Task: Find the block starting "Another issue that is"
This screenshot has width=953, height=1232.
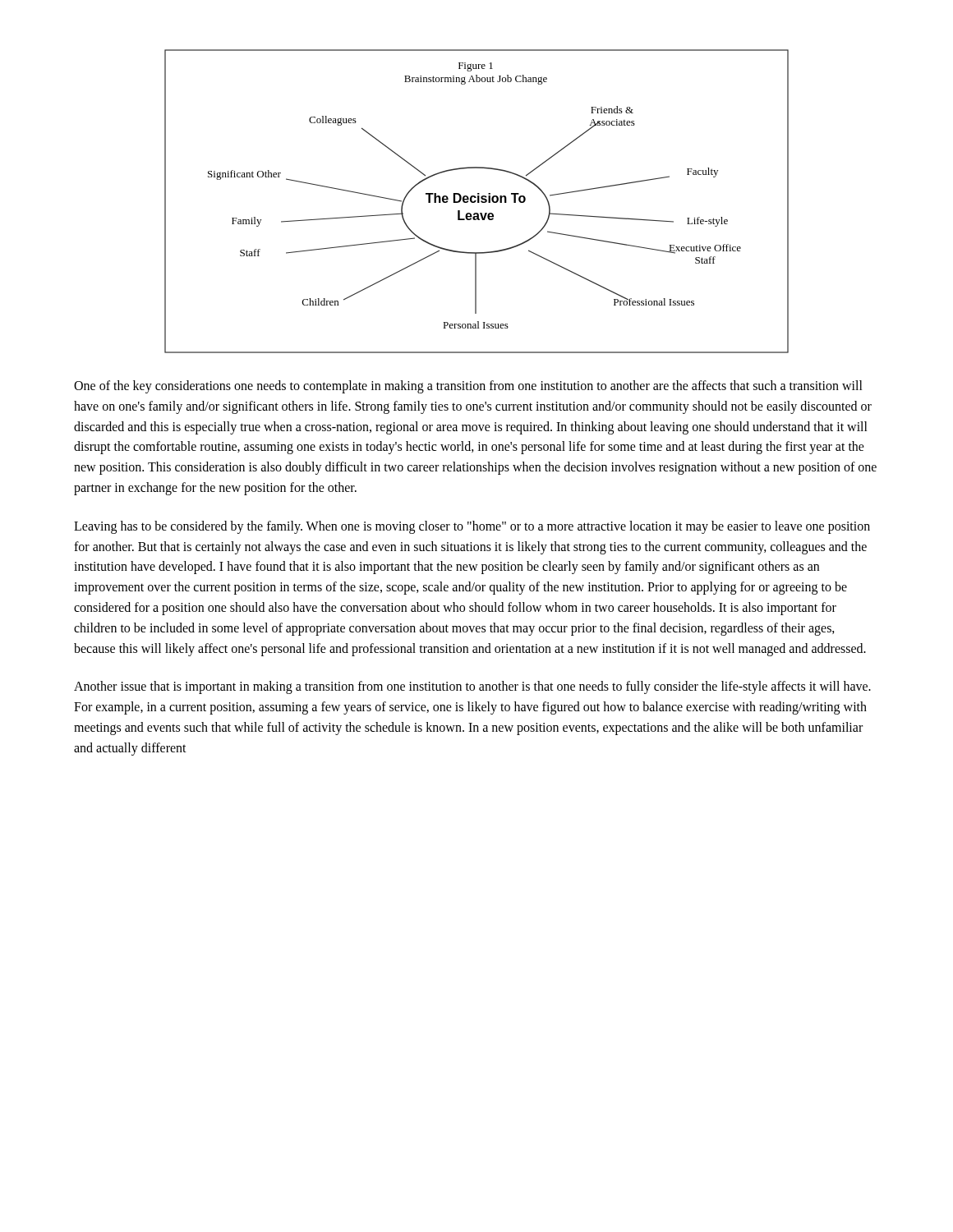Action: (x=473, y=717)
